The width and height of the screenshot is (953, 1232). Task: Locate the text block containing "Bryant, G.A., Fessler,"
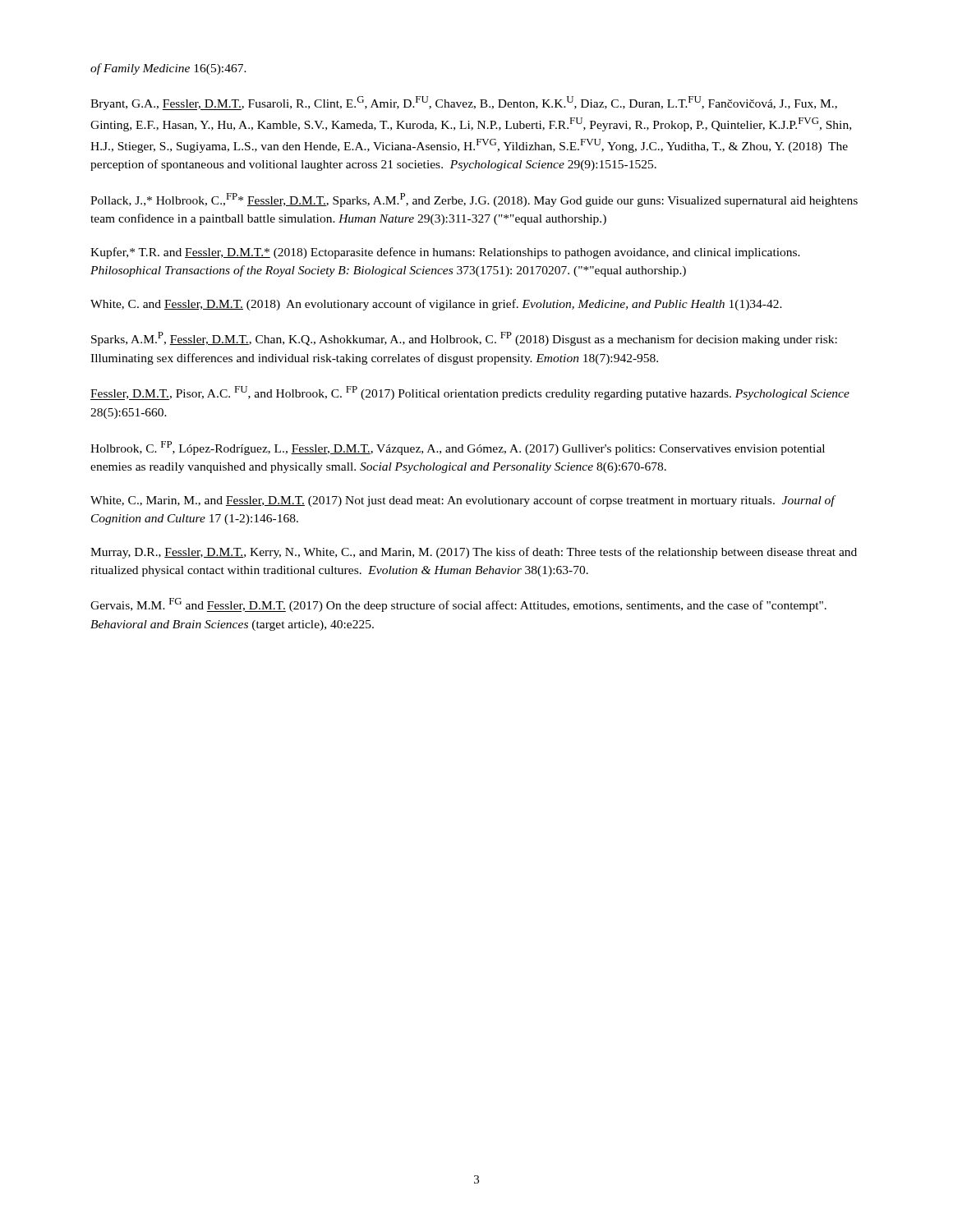point(471,132)
